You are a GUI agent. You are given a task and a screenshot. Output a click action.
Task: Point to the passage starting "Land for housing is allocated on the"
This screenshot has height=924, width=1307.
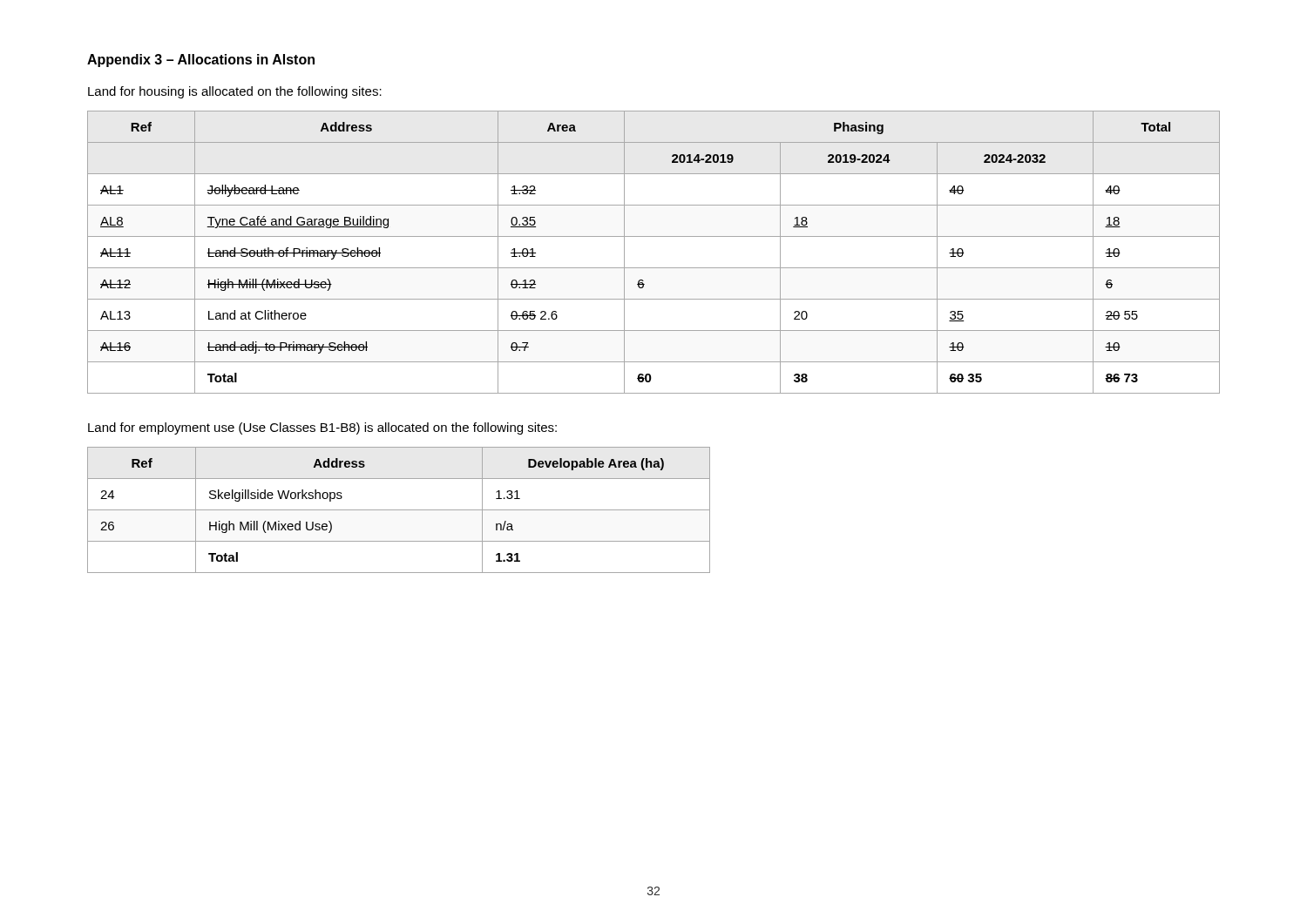pos(235,91)
